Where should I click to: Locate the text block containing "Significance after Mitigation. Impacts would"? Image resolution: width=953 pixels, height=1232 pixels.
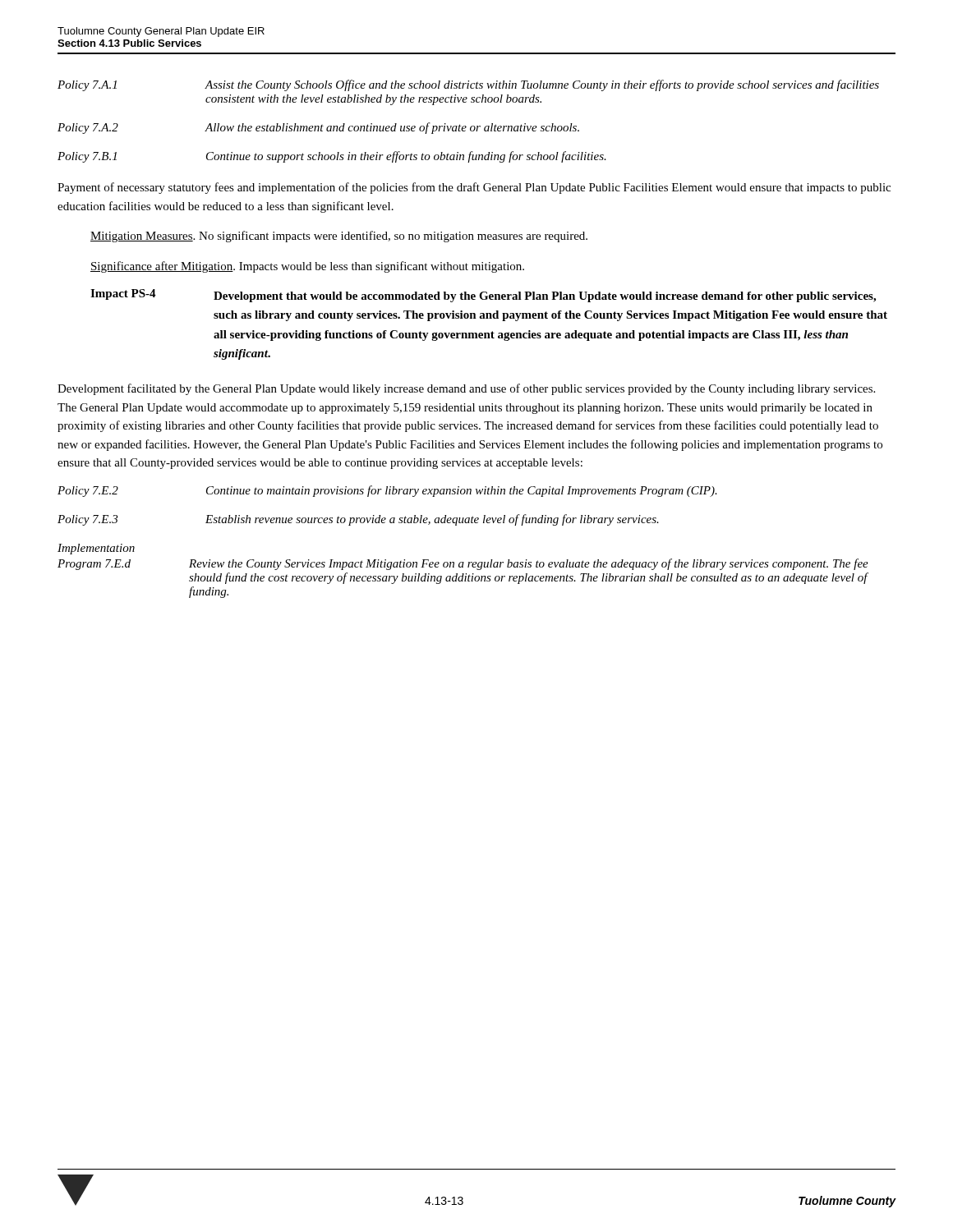click(x=308, y=266)
